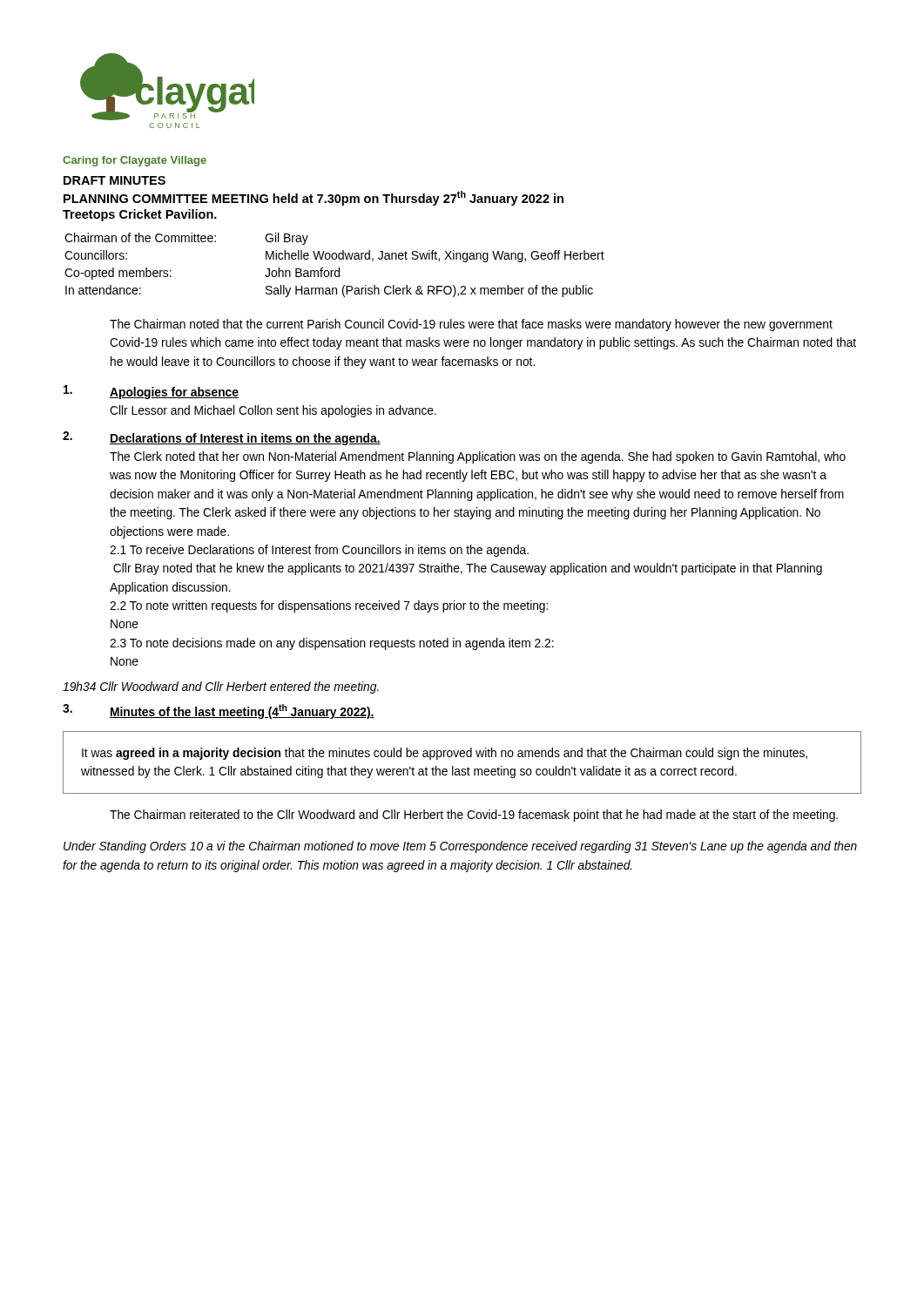Select the text starting "19h34 Cllr Woodward and Cllr Herbert"
The width and height of the screenshot is (924, 1307).
tap(221, 687)
